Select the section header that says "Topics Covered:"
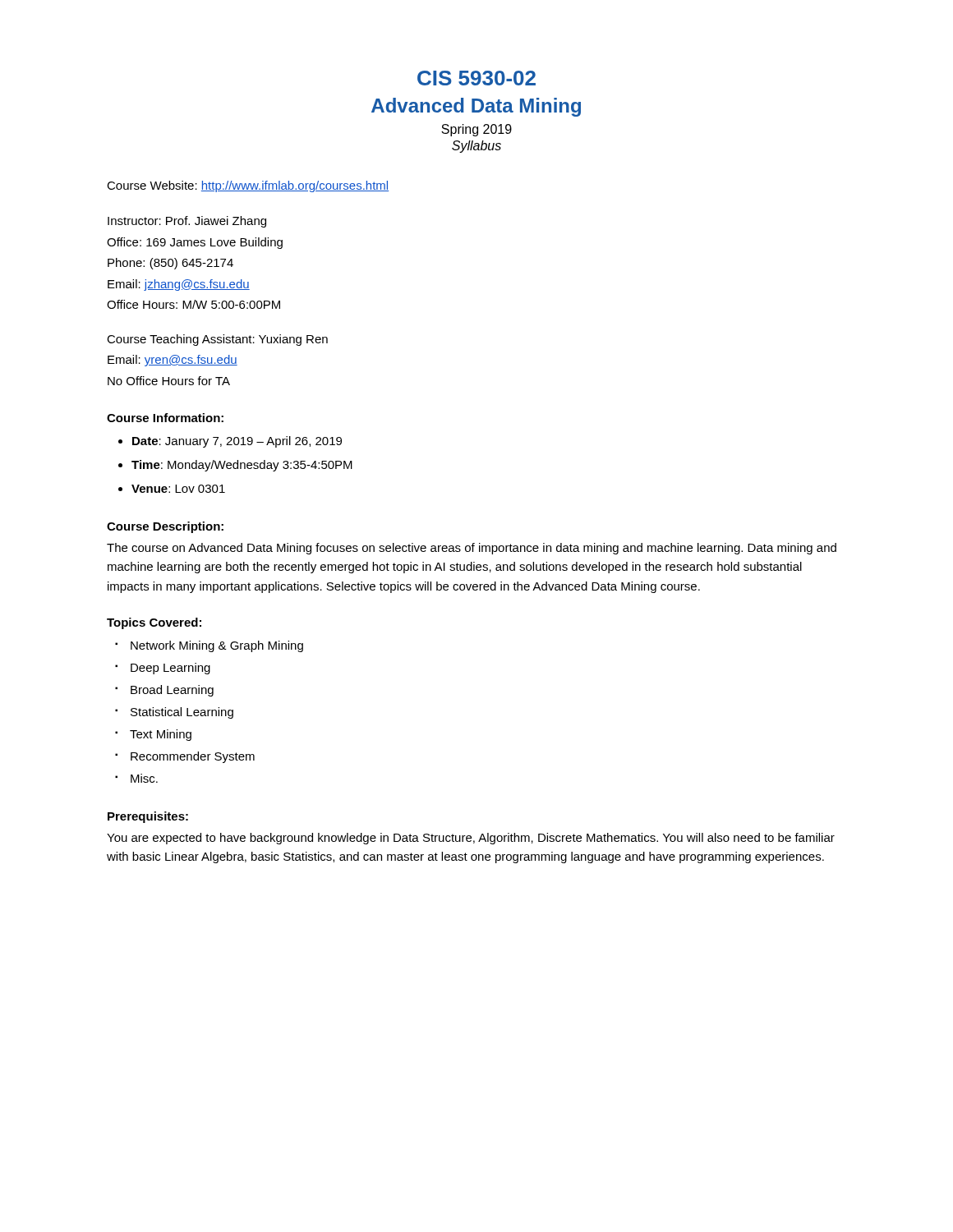 pos(155,622)
